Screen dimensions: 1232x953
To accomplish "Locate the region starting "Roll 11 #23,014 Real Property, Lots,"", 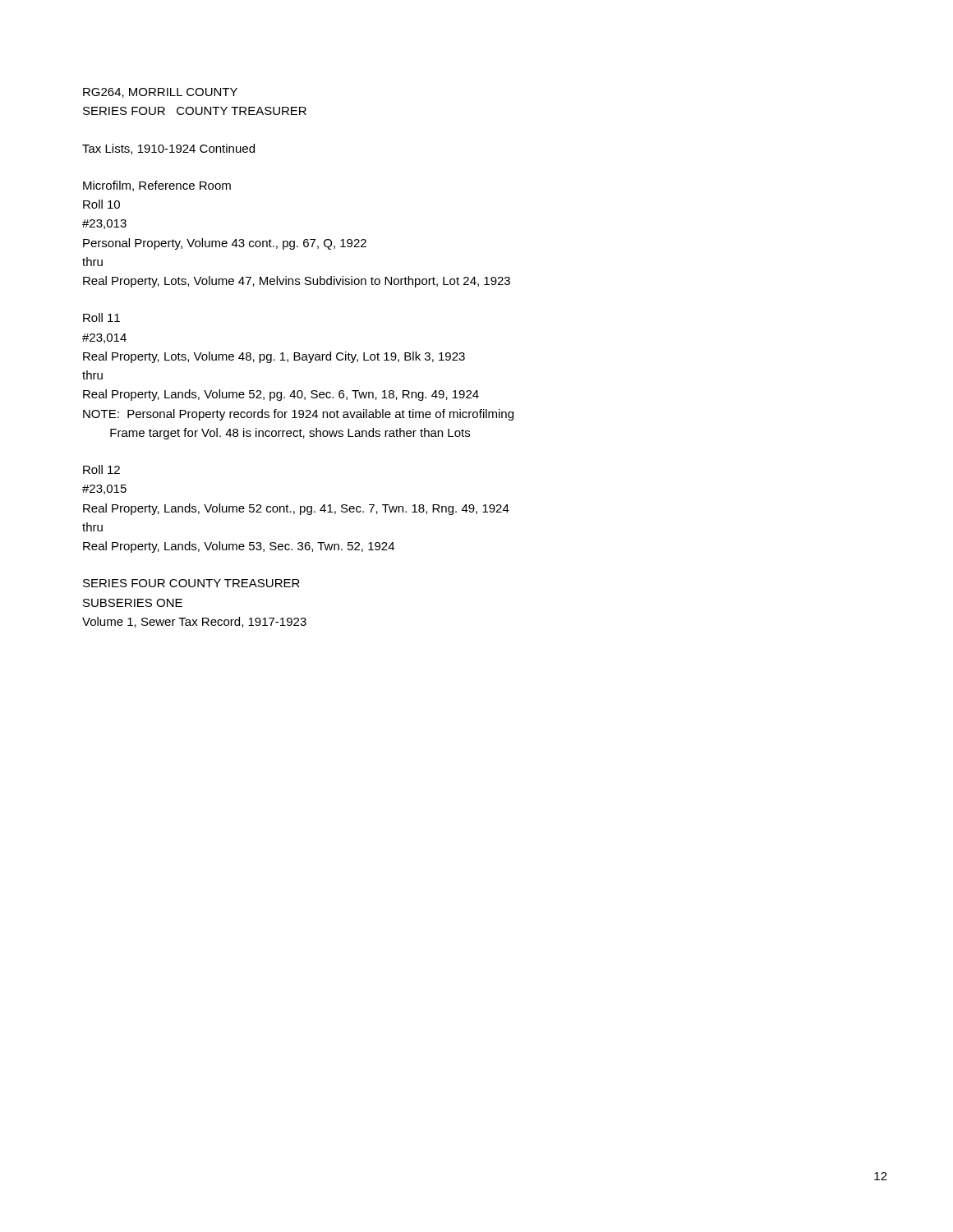I will click(x=101, y=317).
